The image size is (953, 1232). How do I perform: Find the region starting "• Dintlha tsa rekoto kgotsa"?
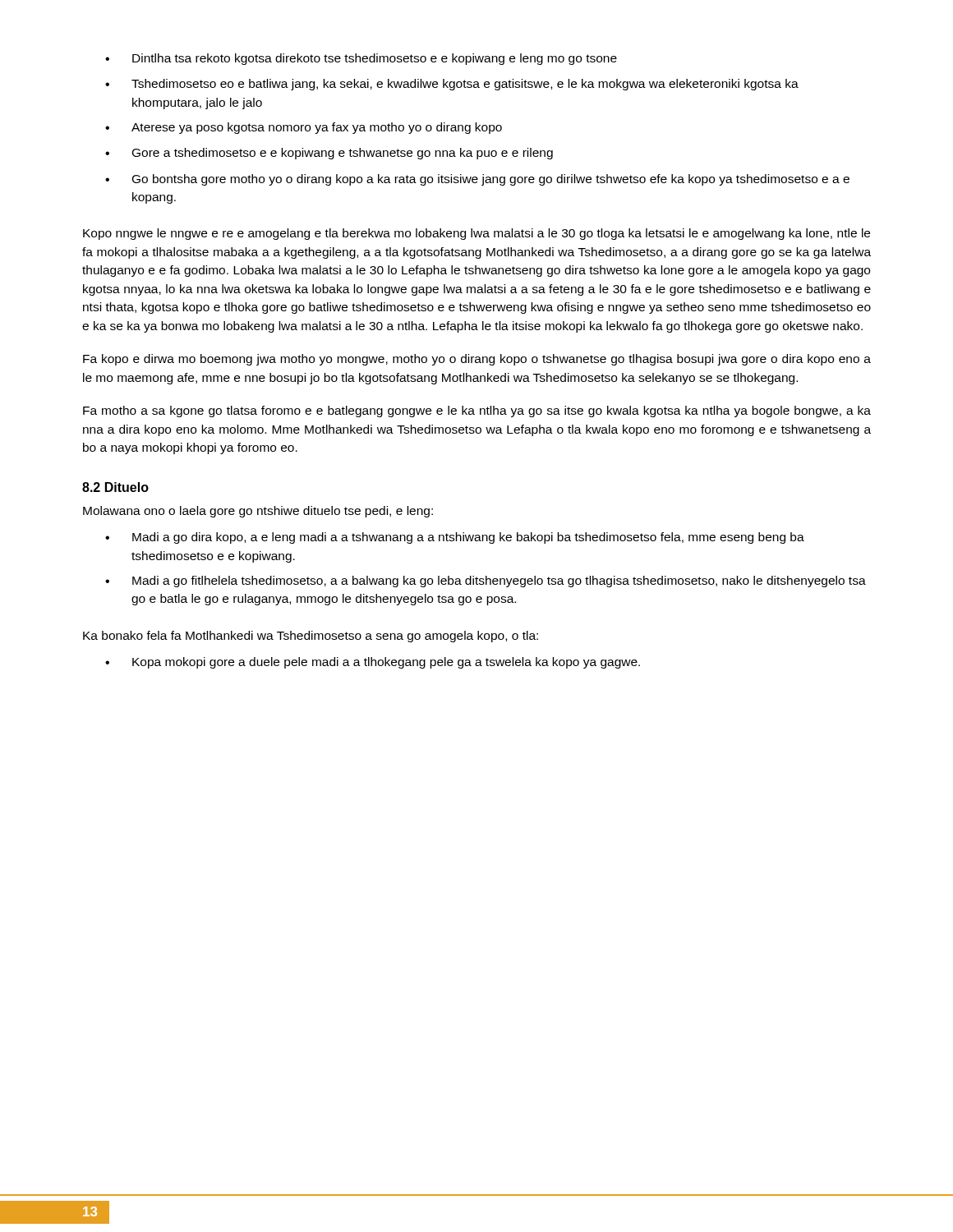(488, 59)
